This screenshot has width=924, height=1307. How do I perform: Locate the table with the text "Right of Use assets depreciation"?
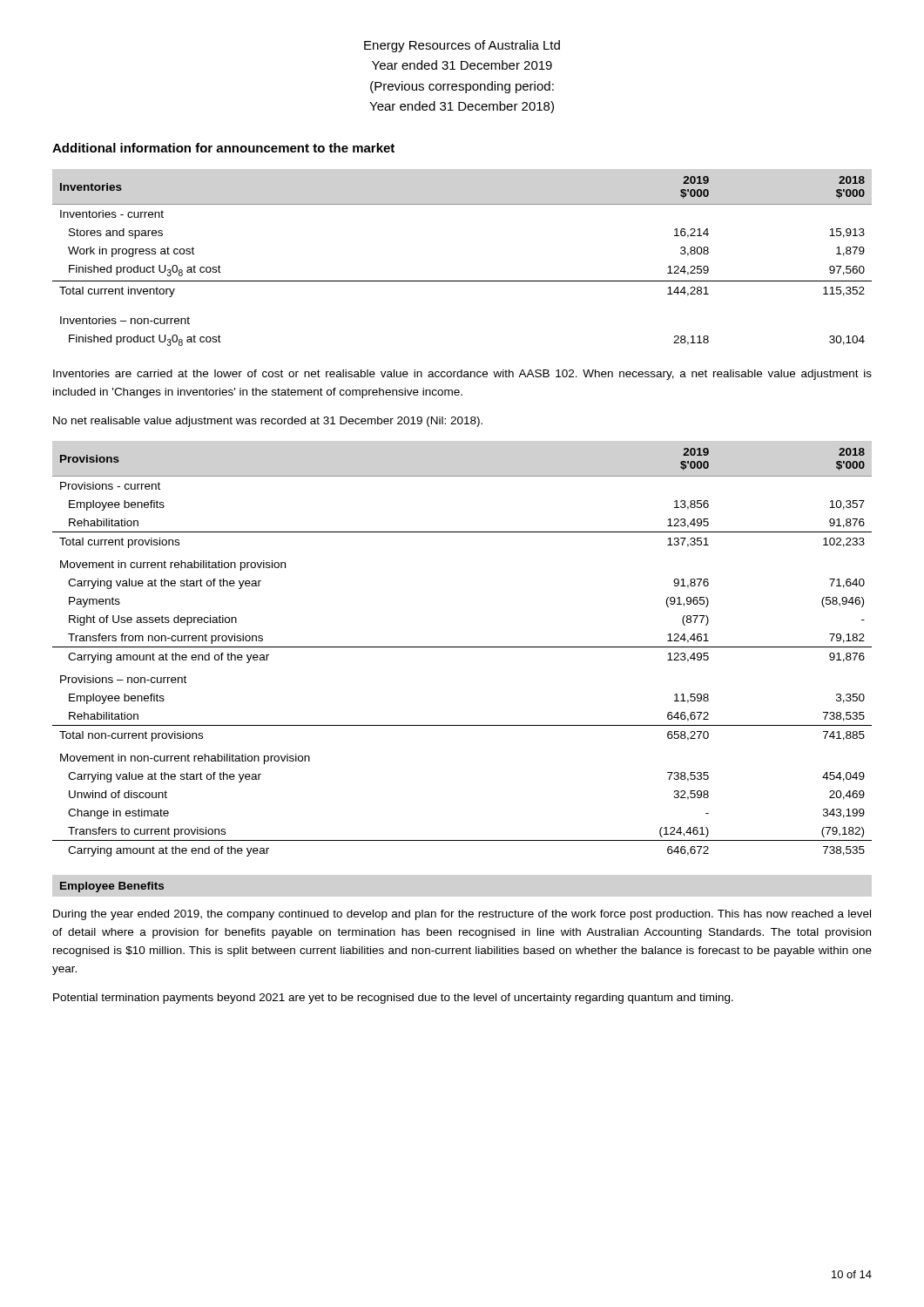tap(462, 650)
